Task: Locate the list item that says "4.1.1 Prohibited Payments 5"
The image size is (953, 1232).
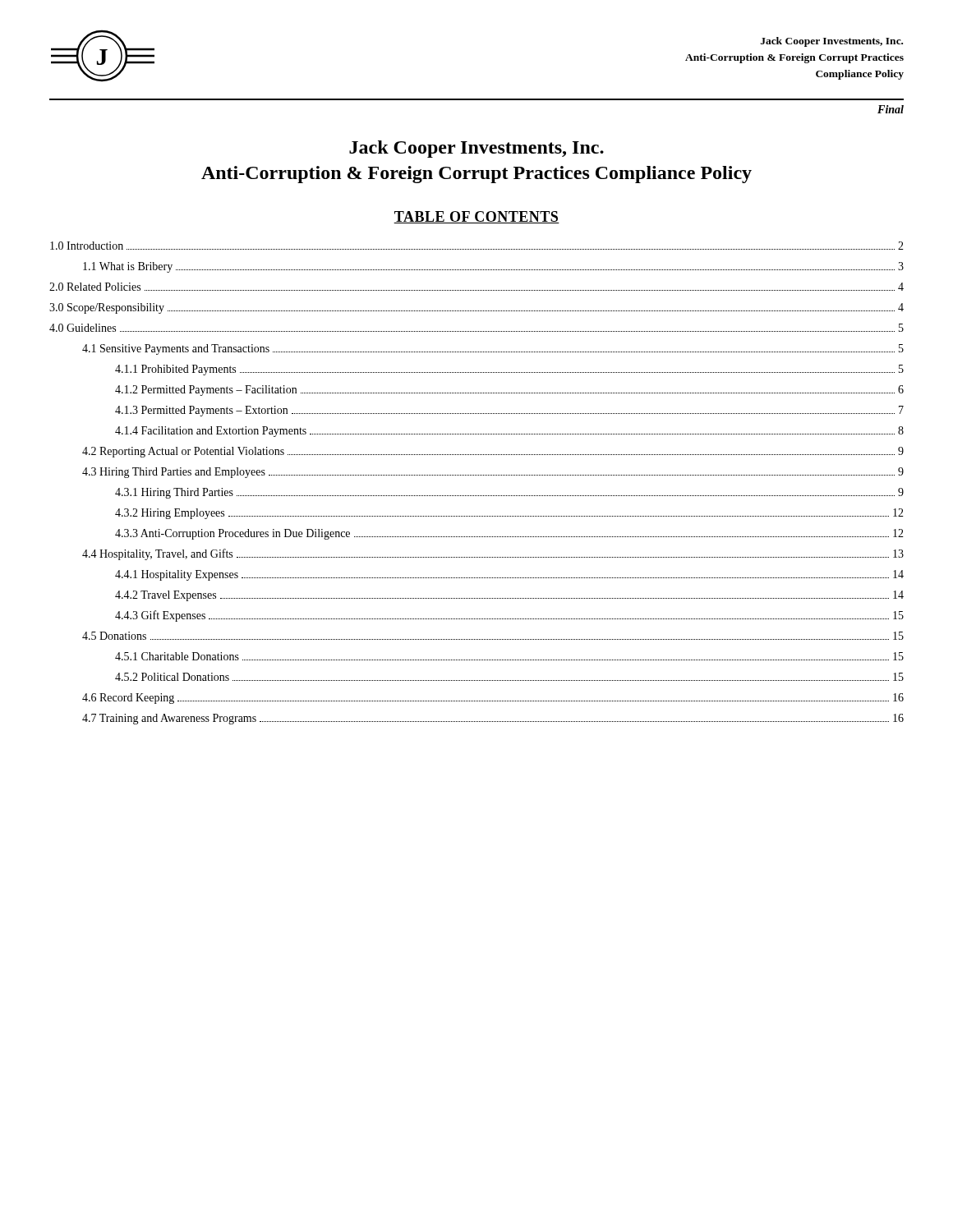Action: point(509,370)
